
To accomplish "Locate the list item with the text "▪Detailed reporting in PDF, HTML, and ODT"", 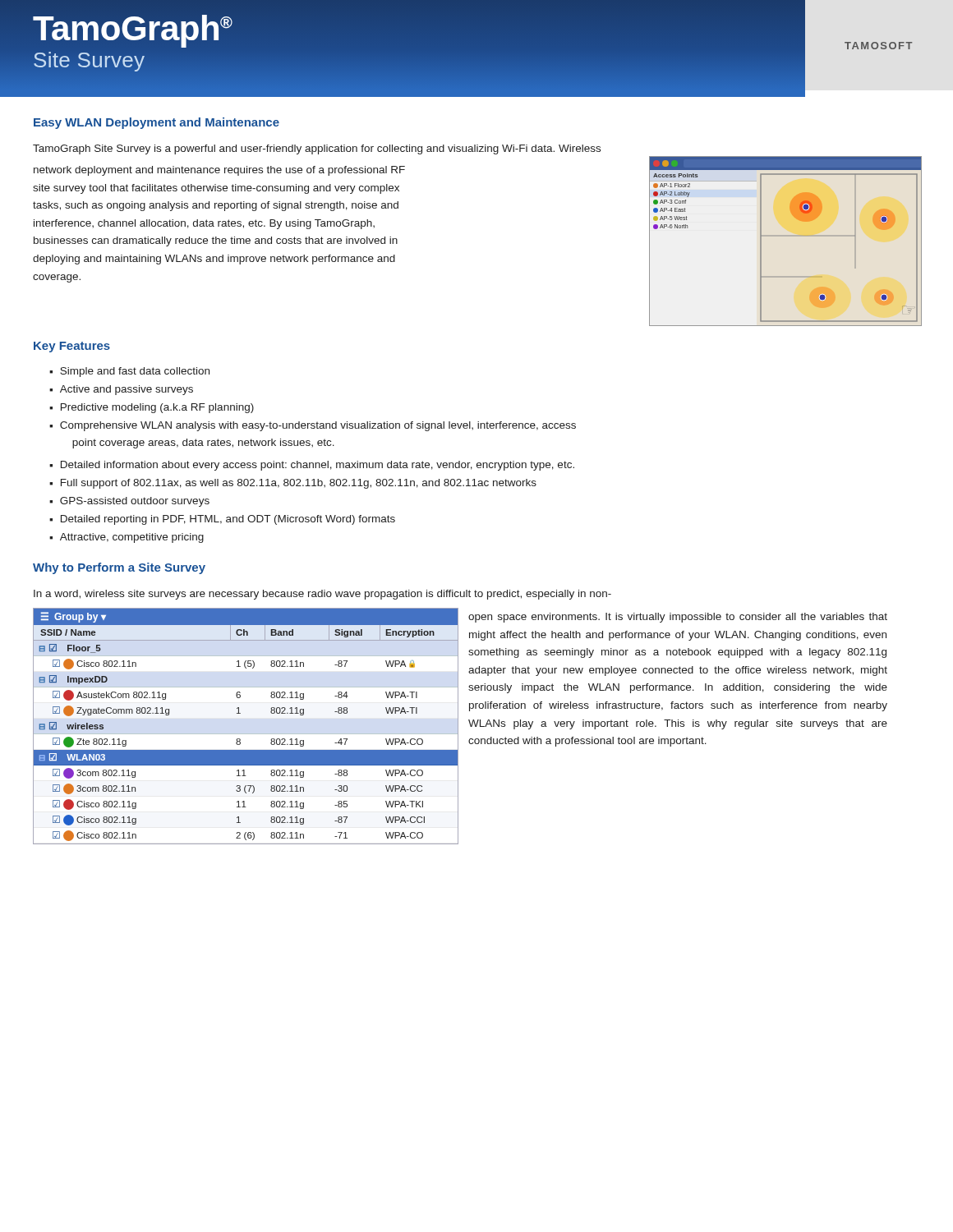I will tap(222, 520).
